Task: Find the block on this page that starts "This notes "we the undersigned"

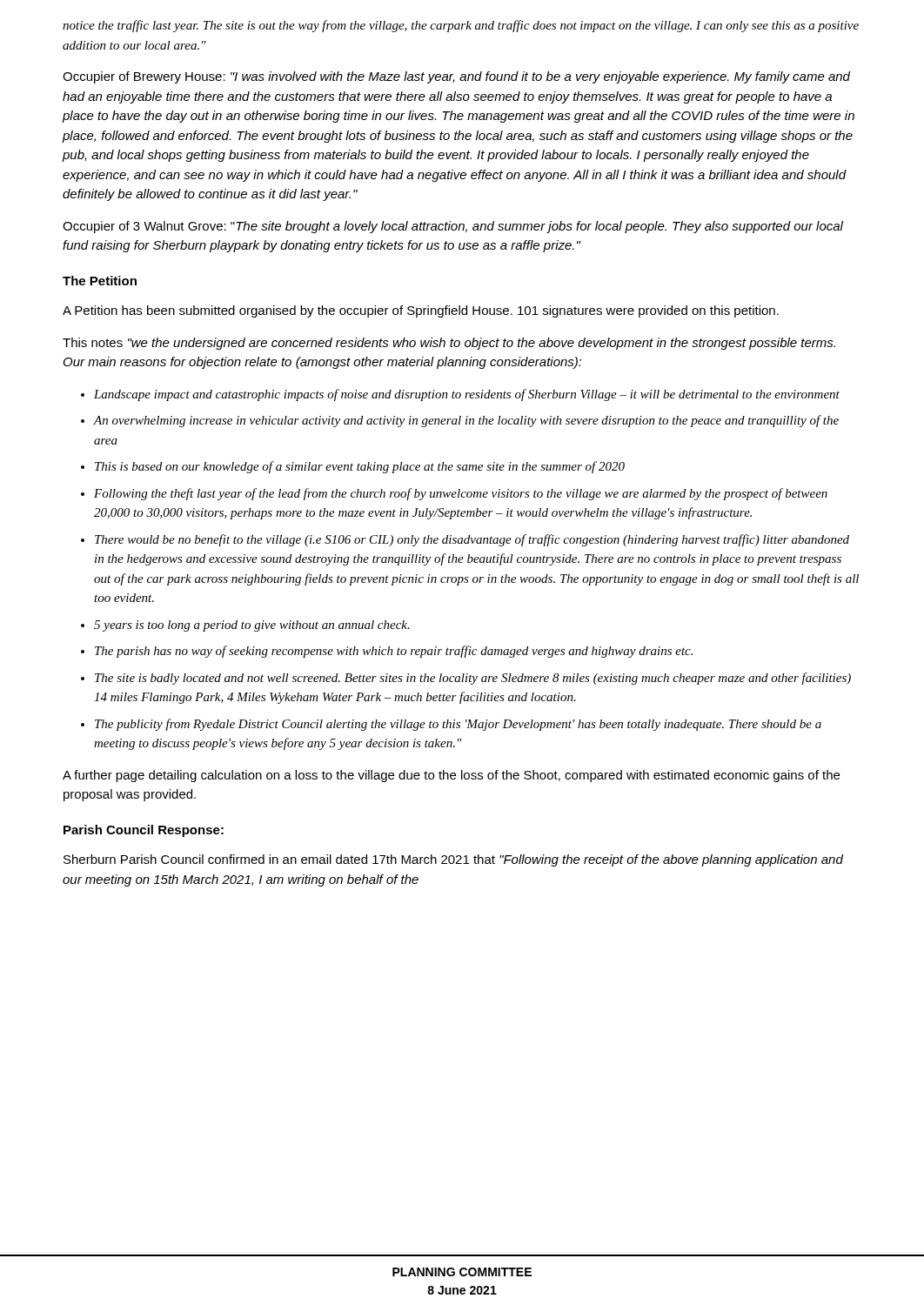Action: point(462,352)
